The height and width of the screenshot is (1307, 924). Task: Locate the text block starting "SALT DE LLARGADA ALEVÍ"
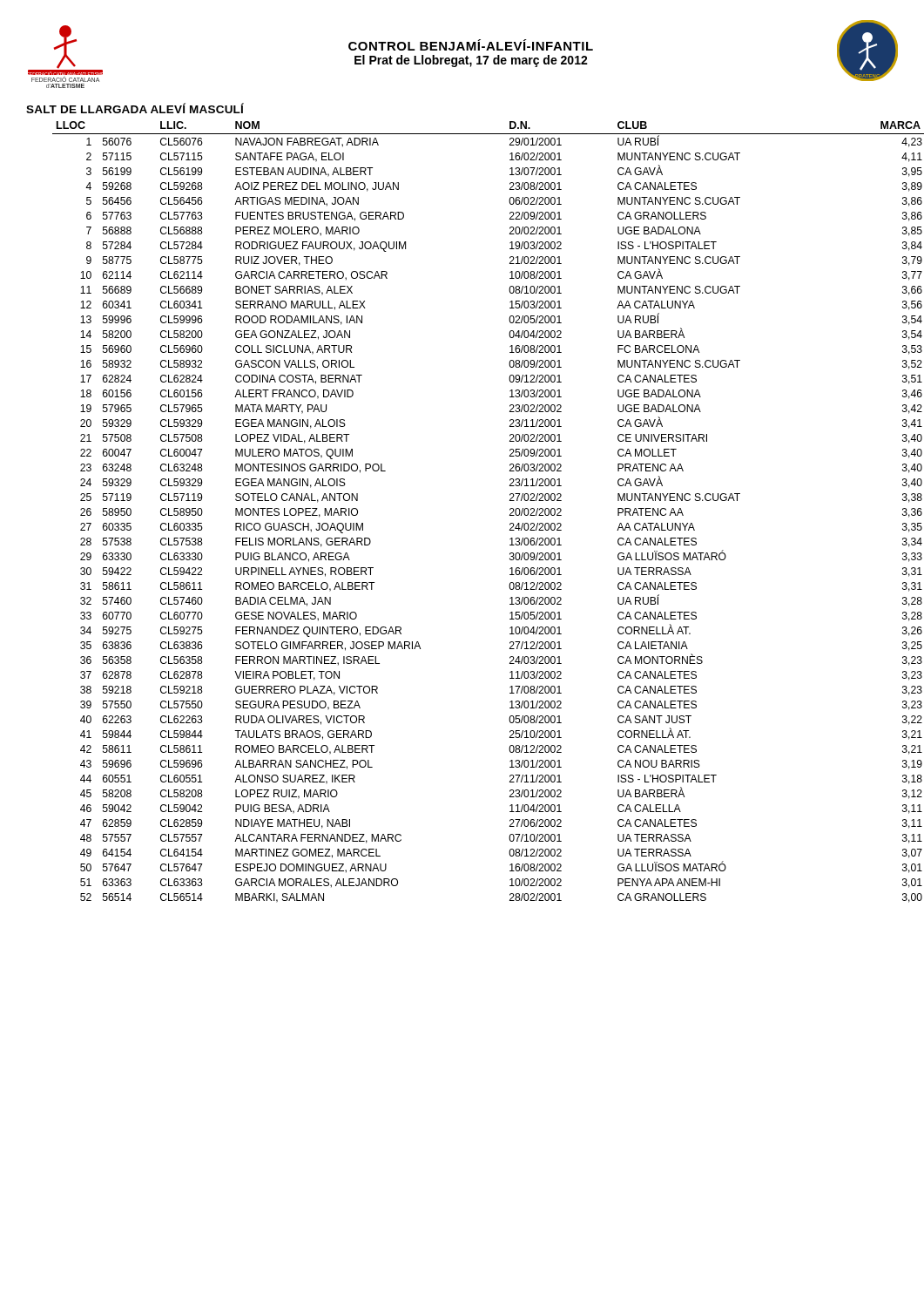pos(135,109)
